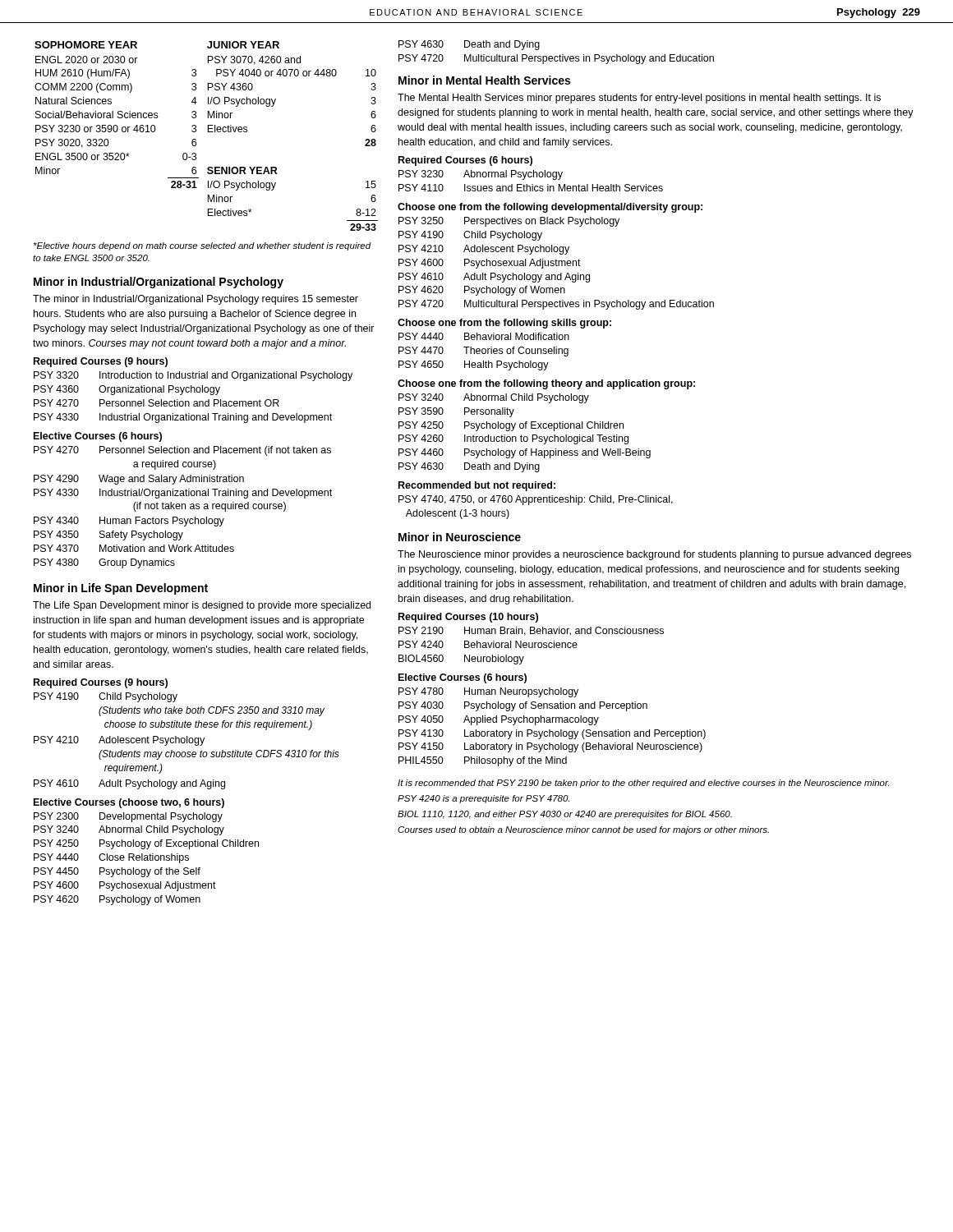Where does it say "Minor in Life Span Development"?
Viewport: 953px width, 1232px height.
tap(120, 588)
